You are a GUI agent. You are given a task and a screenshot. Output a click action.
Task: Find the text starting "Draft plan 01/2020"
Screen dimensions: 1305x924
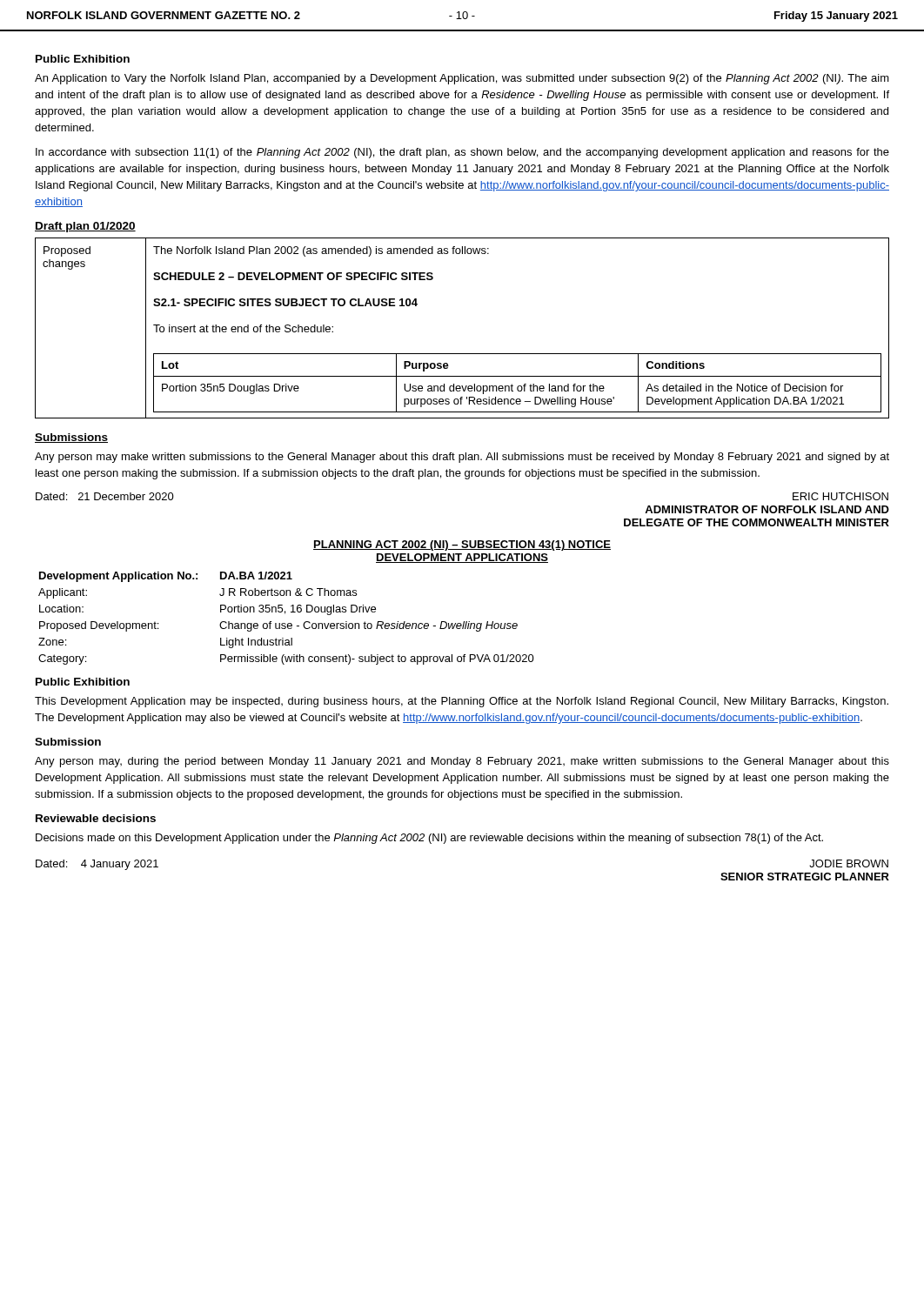[85, 226]
